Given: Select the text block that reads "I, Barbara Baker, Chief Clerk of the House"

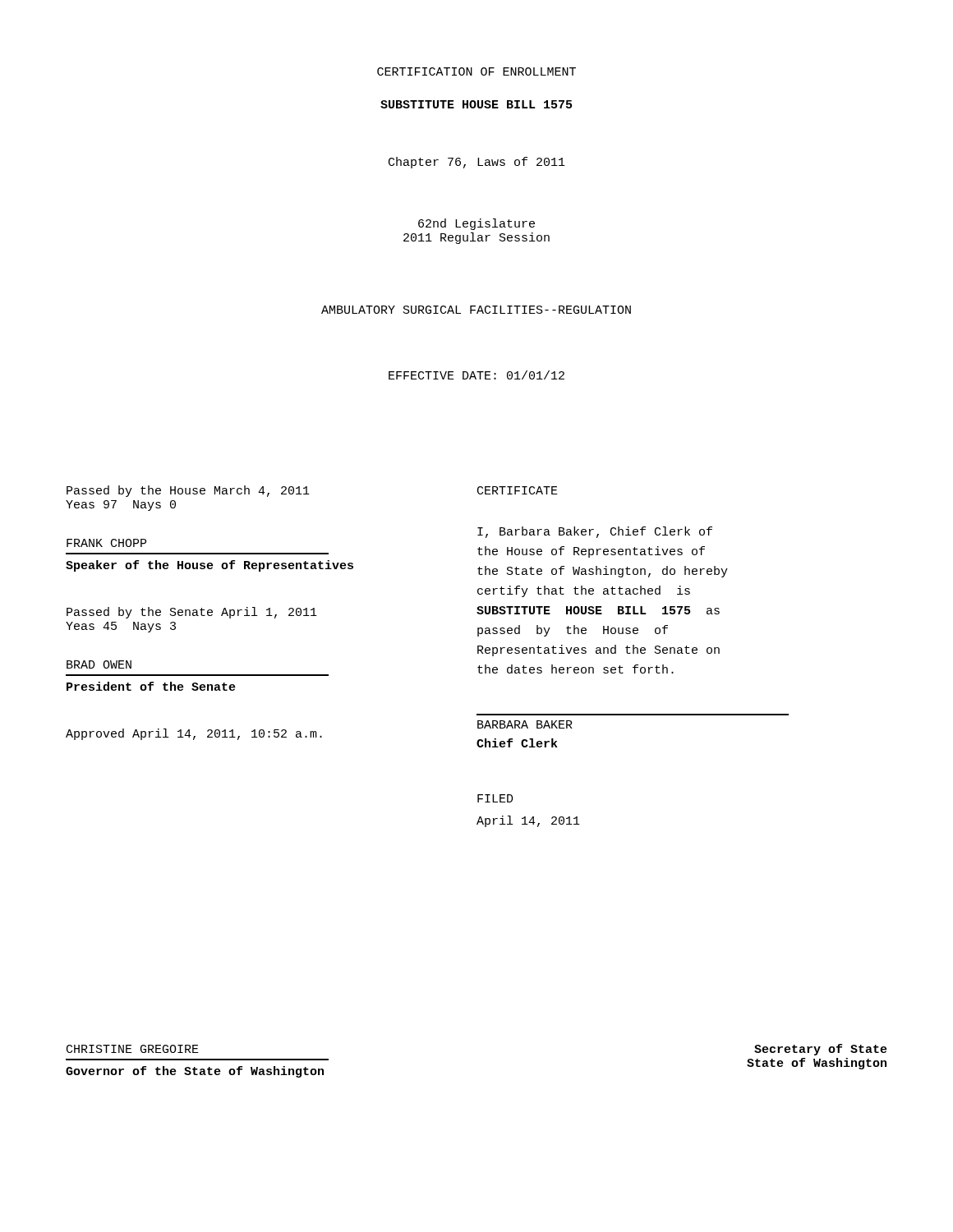Looking at the screenshot, I should click(602, 602).
